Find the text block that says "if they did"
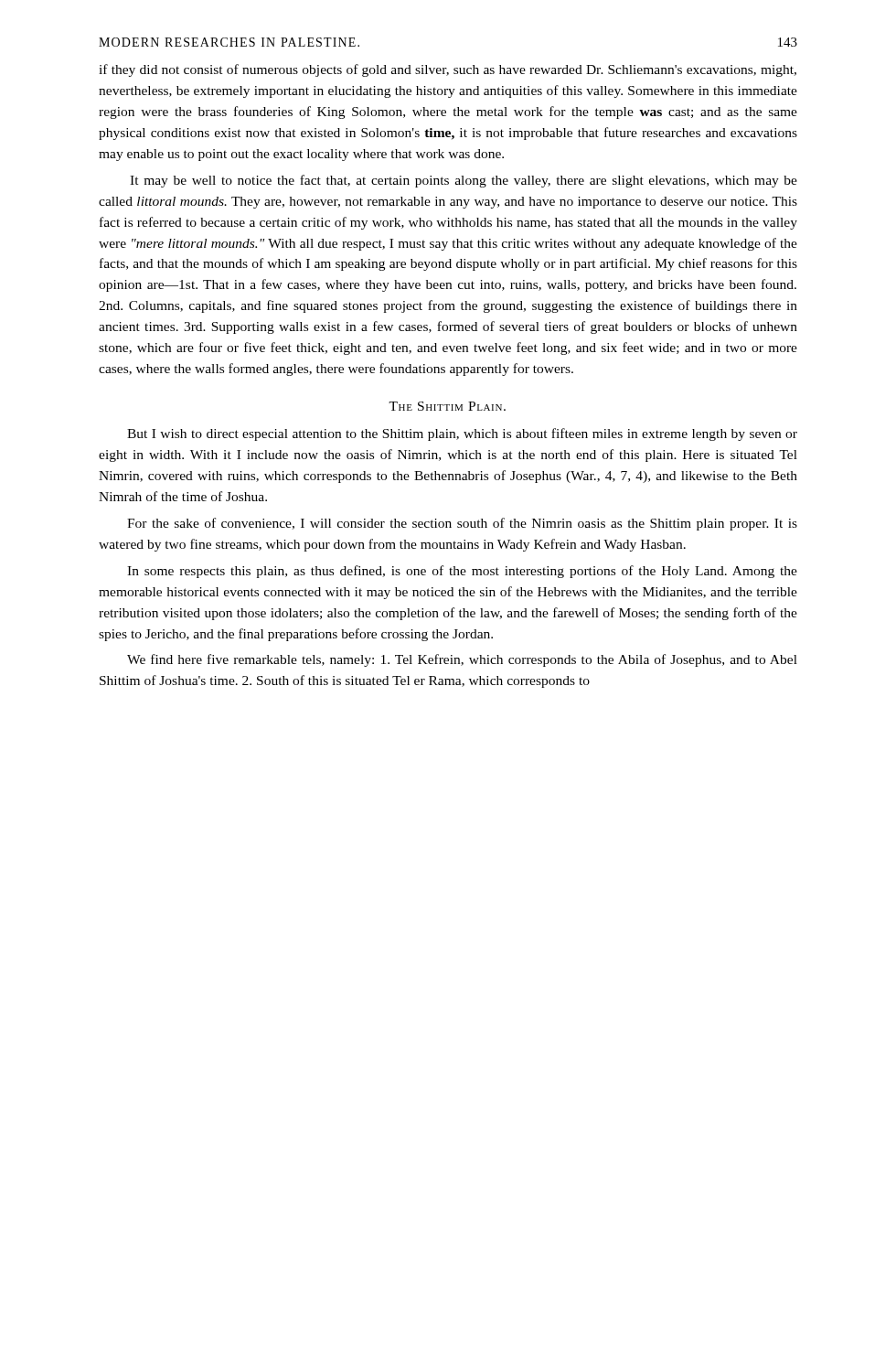Image resolution: width=896 pixels, height=1372 pixels. pyautogui.click(x=448, y=112)
